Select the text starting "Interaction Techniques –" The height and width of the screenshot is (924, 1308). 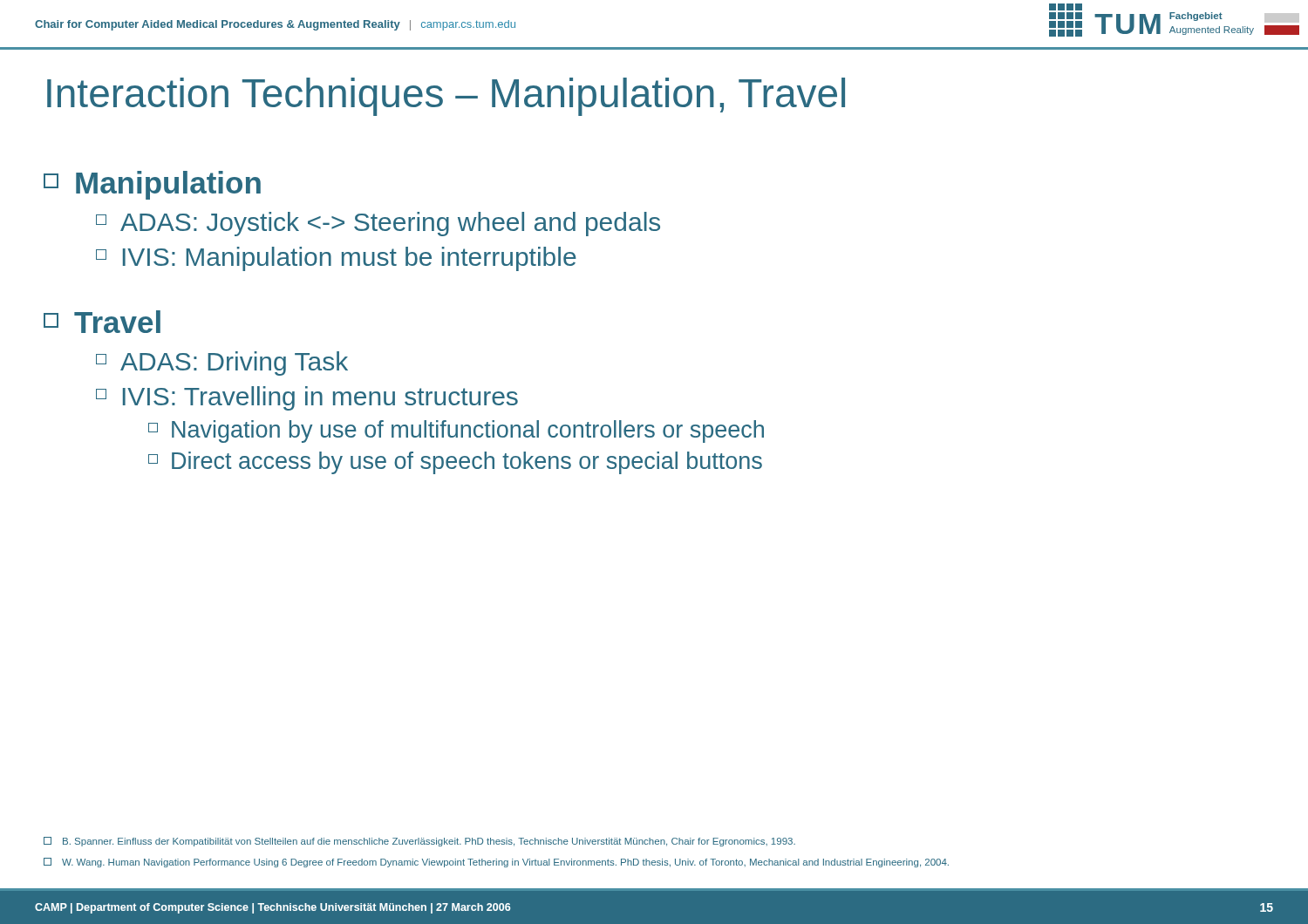tap(446, 93)
